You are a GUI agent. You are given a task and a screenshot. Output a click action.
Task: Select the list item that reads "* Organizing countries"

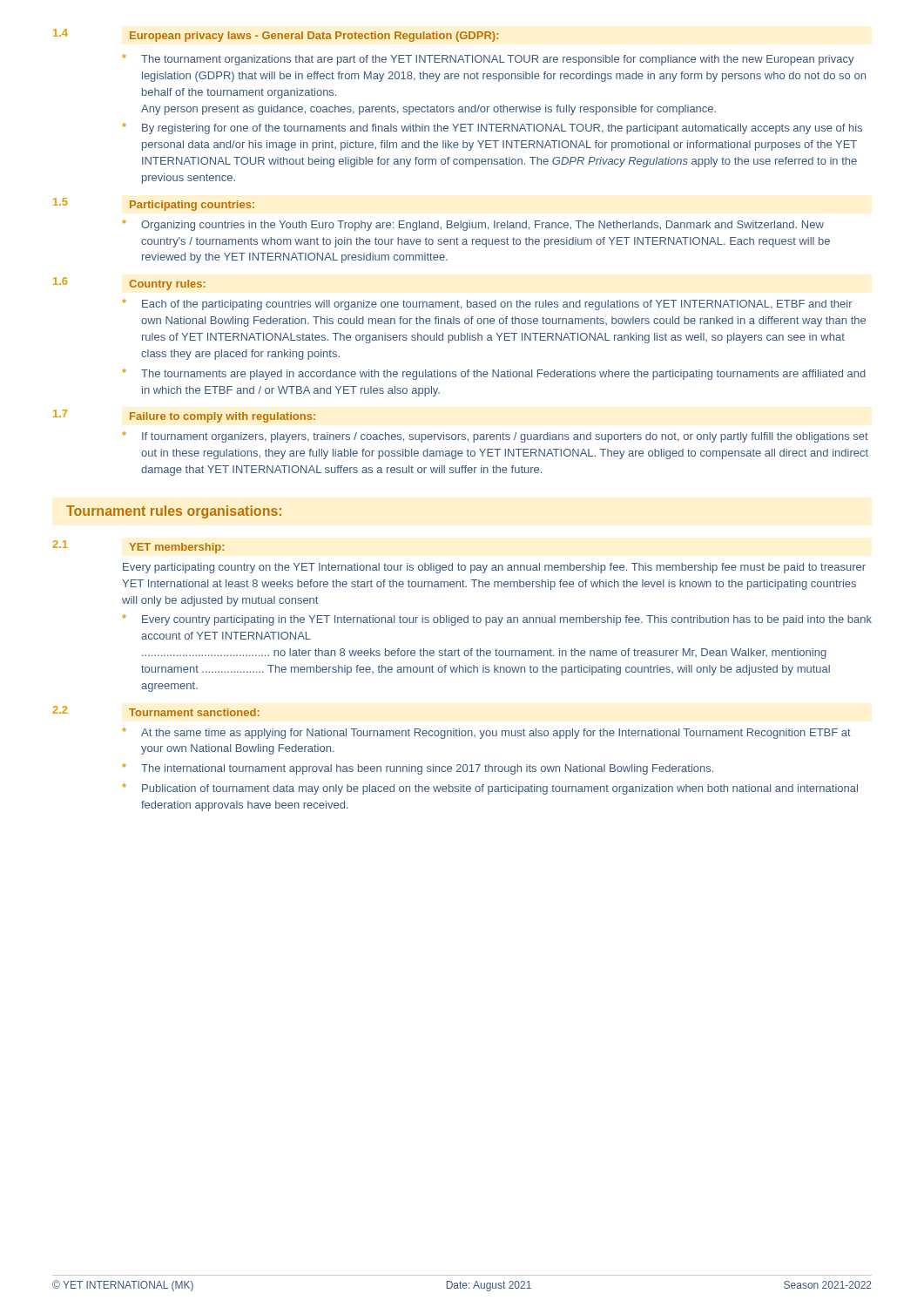click(497, 241)
